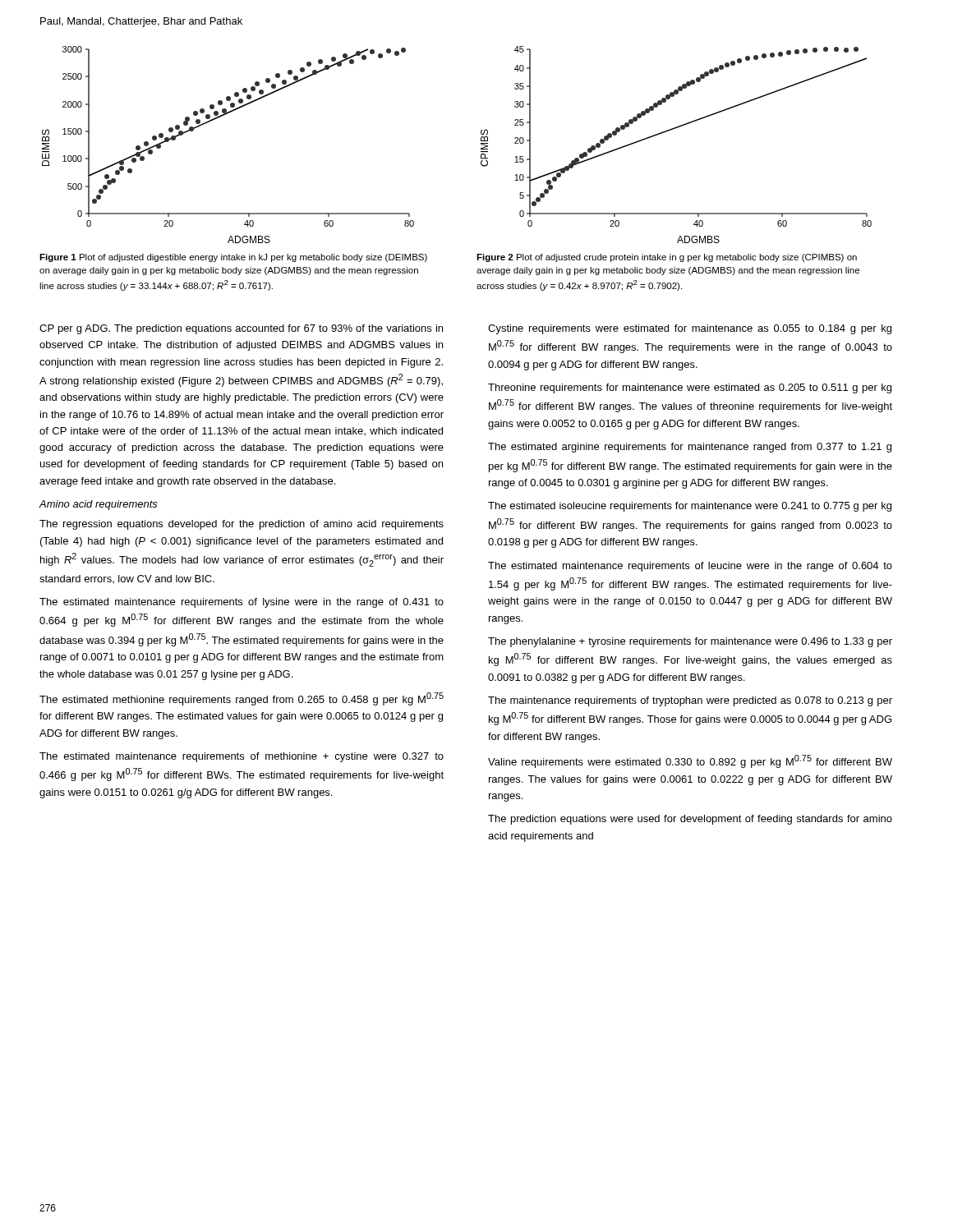Select the text block with the text "The phenylalanine + tyrosine requirements for maintenance"

pos(690,659)
